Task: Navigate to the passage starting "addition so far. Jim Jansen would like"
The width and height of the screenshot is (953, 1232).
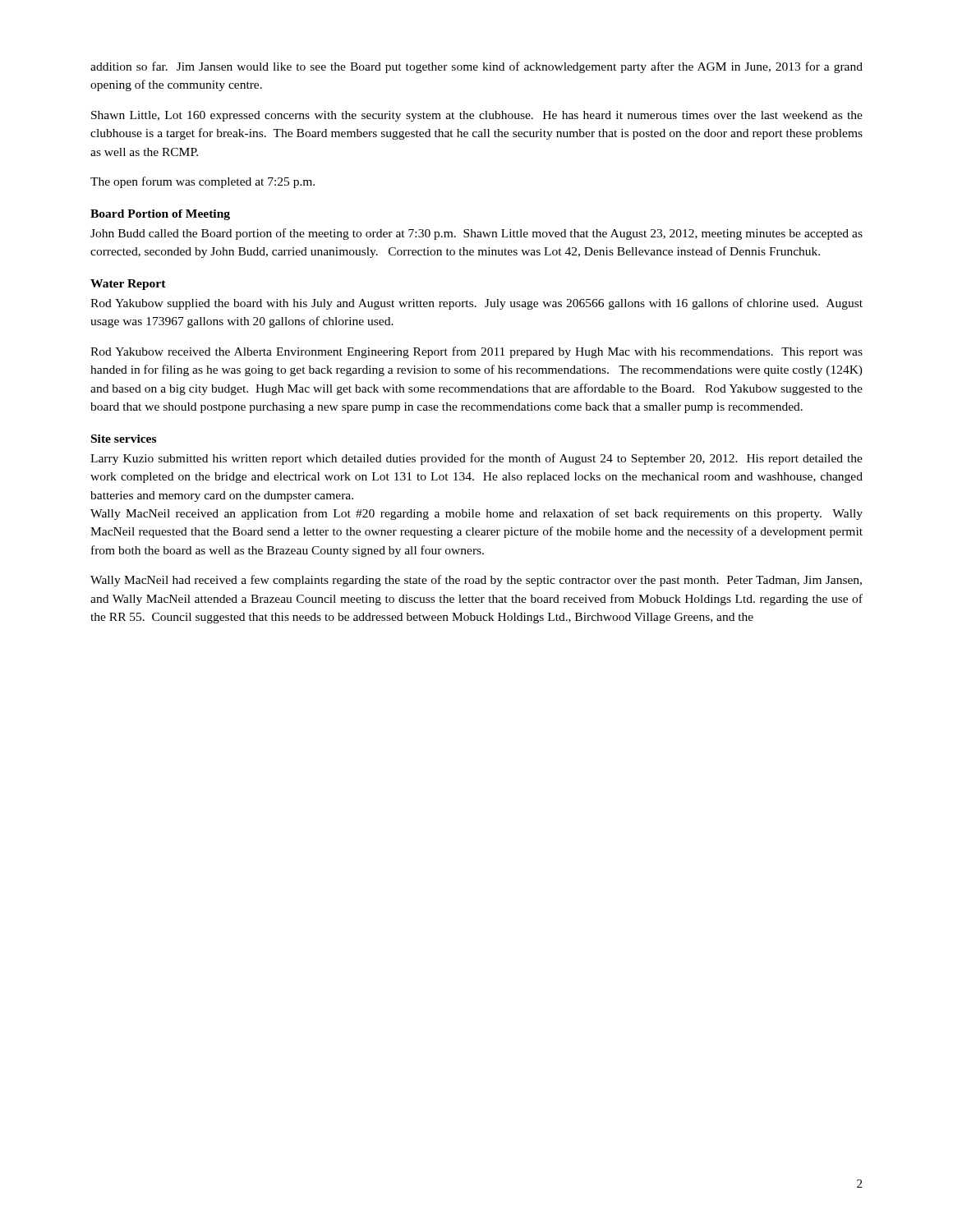Action: [476, 75]
